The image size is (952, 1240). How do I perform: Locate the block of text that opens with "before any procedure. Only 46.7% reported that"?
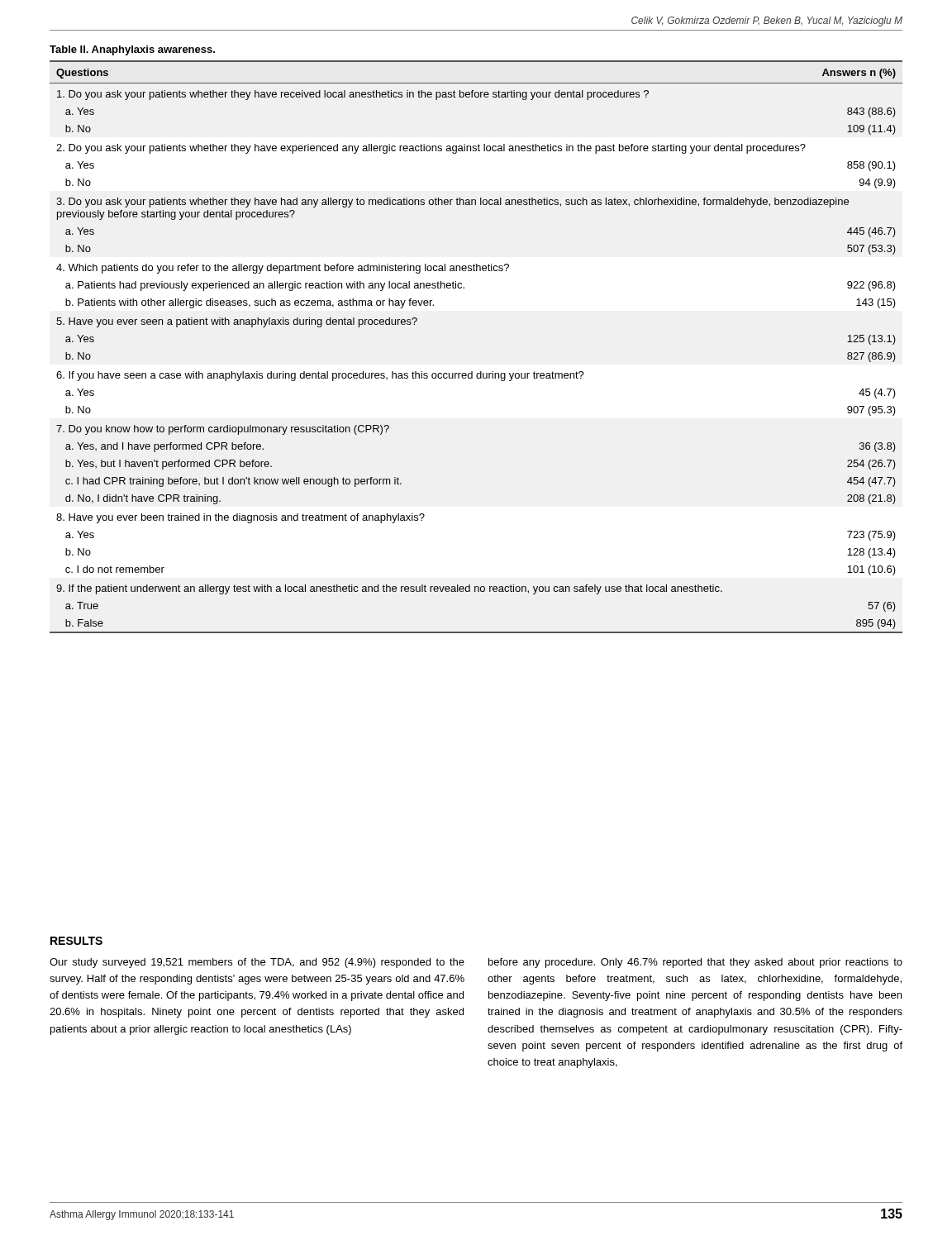(x=695, y=1012)
